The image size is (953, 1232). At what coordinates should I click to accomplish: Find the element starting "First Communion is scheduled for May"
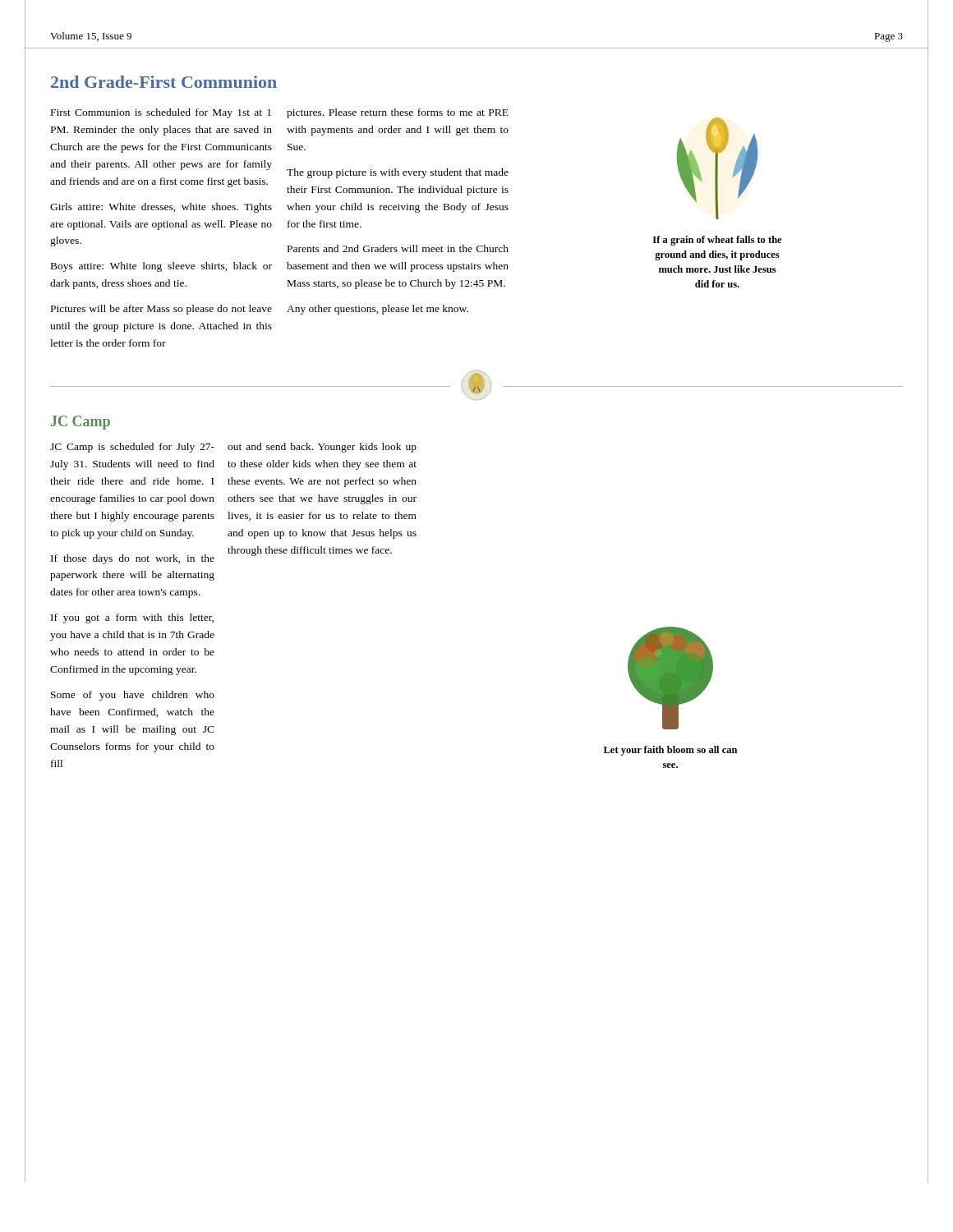(x=161, y=228)
